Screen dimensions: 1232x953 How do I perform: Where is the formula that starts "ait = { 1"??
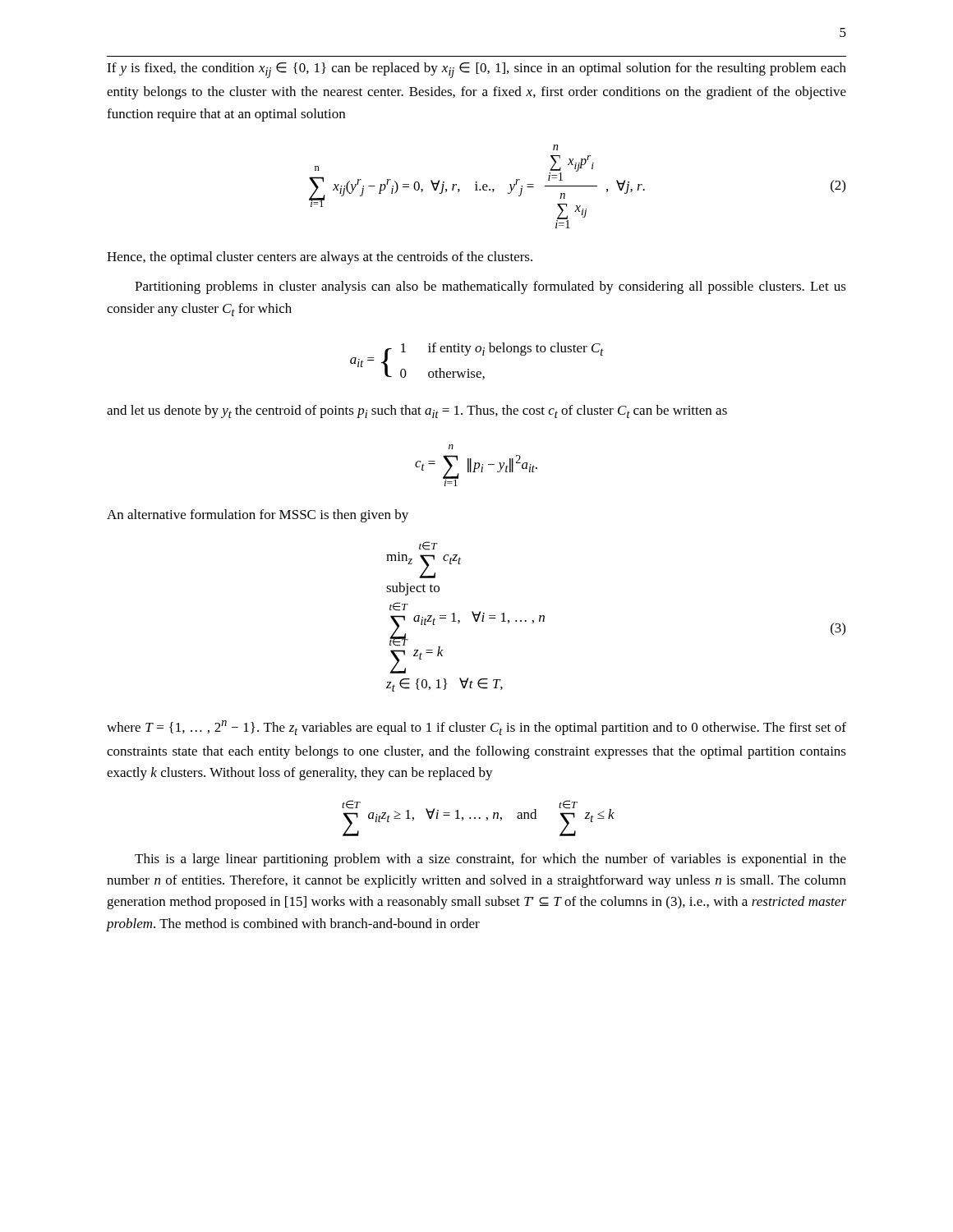[476, 361]
